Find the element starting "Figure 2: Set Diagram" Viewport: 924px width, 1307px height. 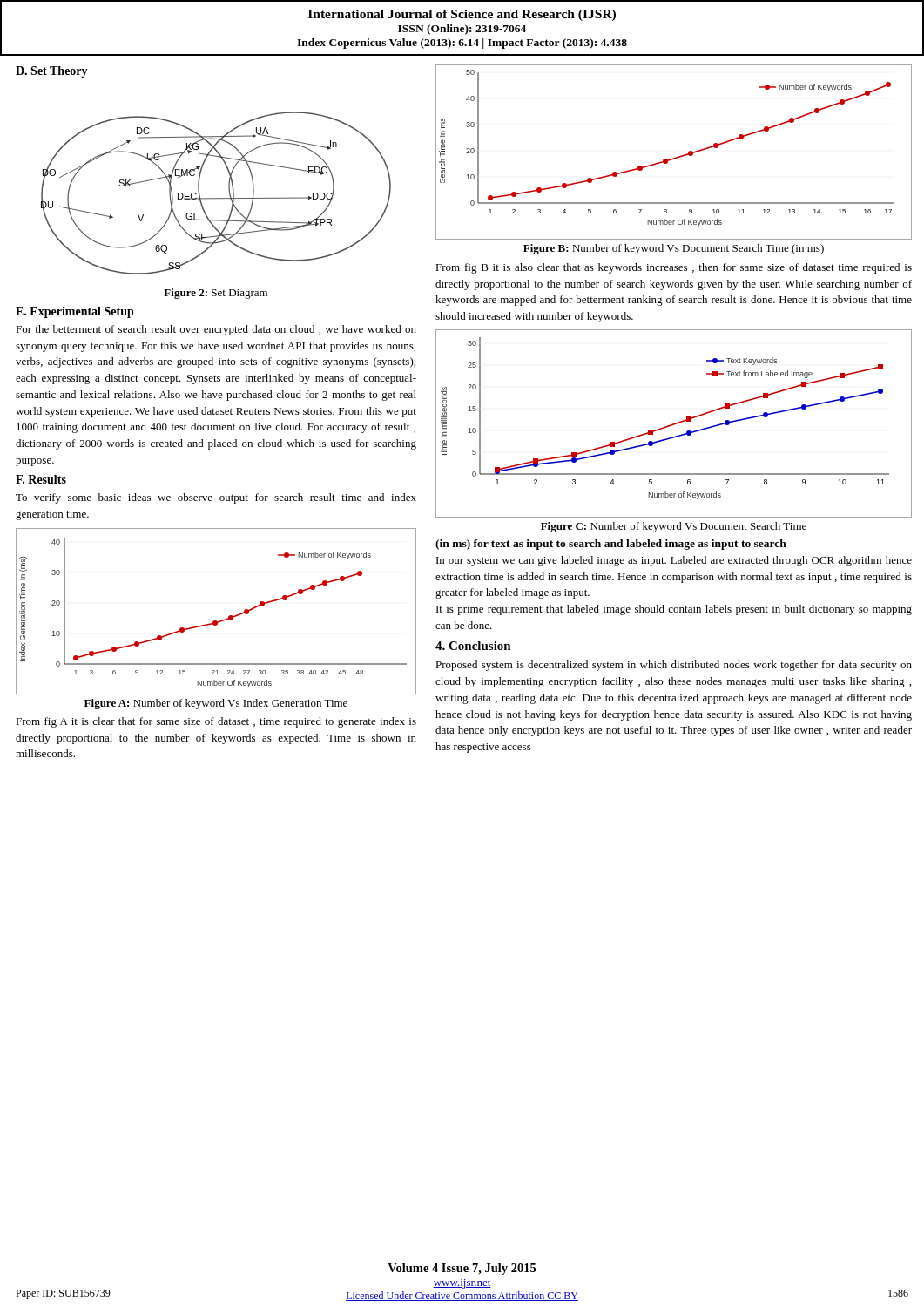tap(216, 292)
